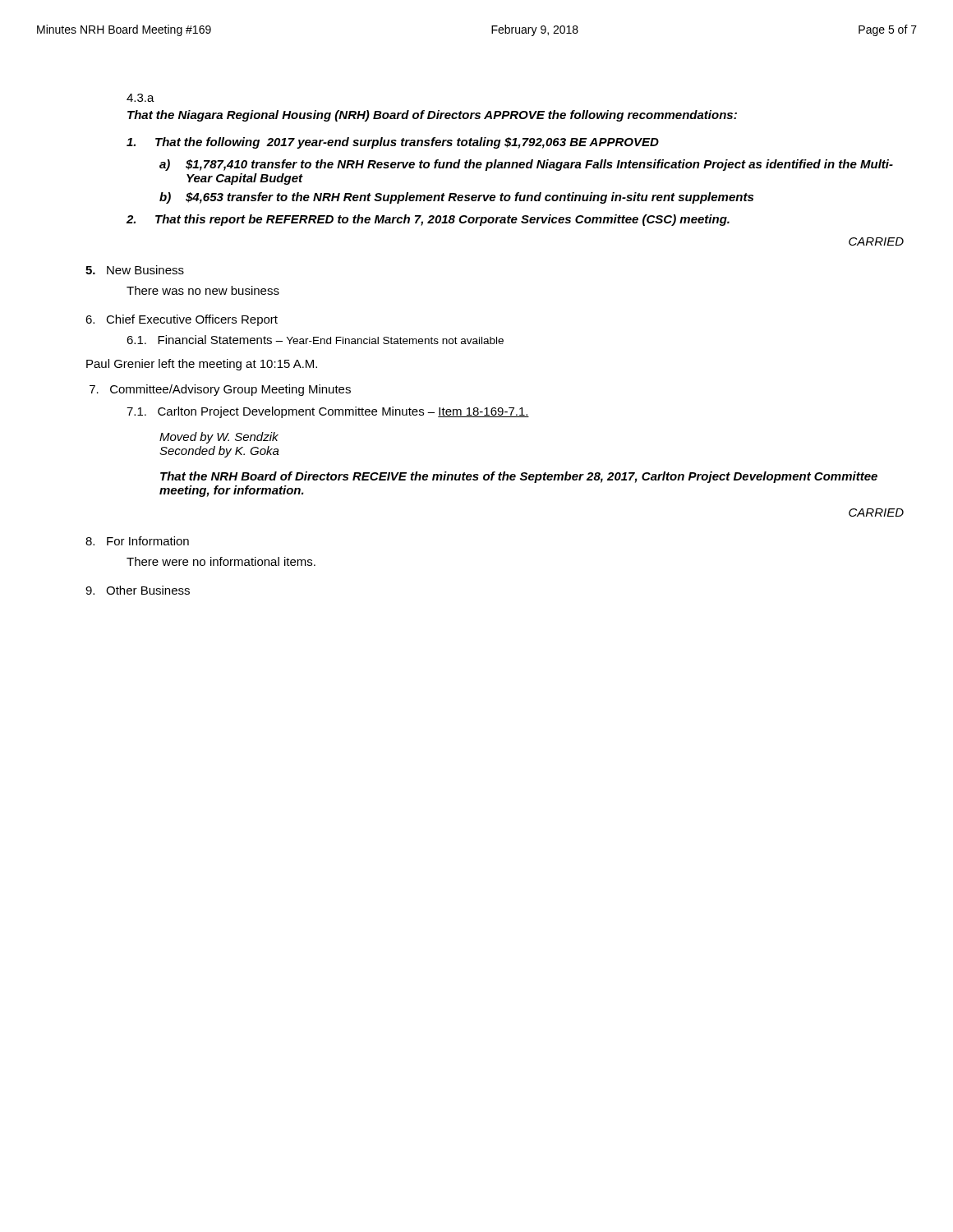
Task: Click where it says "8. For Information"
Action: (x=138, y=541)
